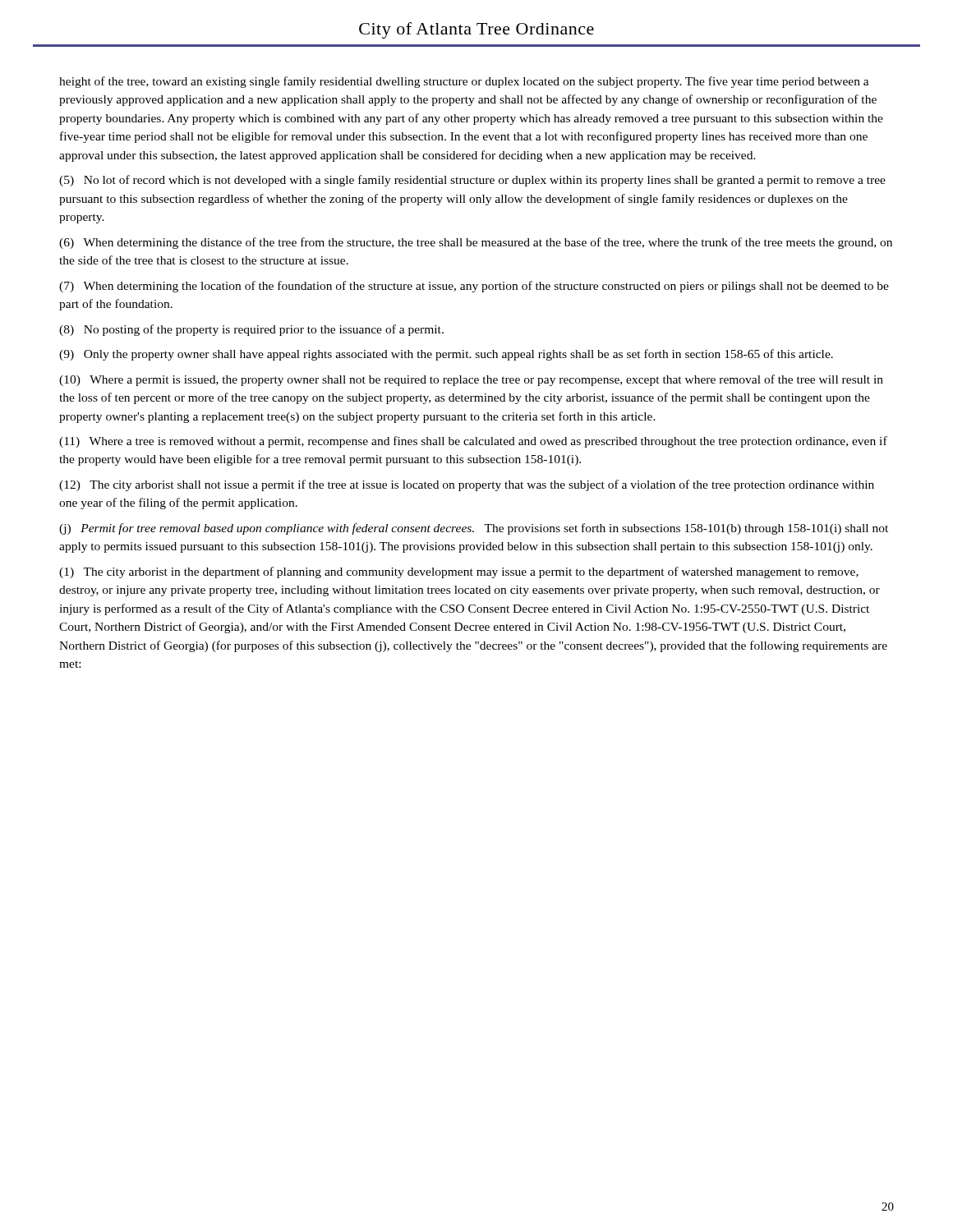Screen dimensions: 1232x953
Task: Click on the block starting "(5) No lot of record which is"
Action: tap(476, 199)
